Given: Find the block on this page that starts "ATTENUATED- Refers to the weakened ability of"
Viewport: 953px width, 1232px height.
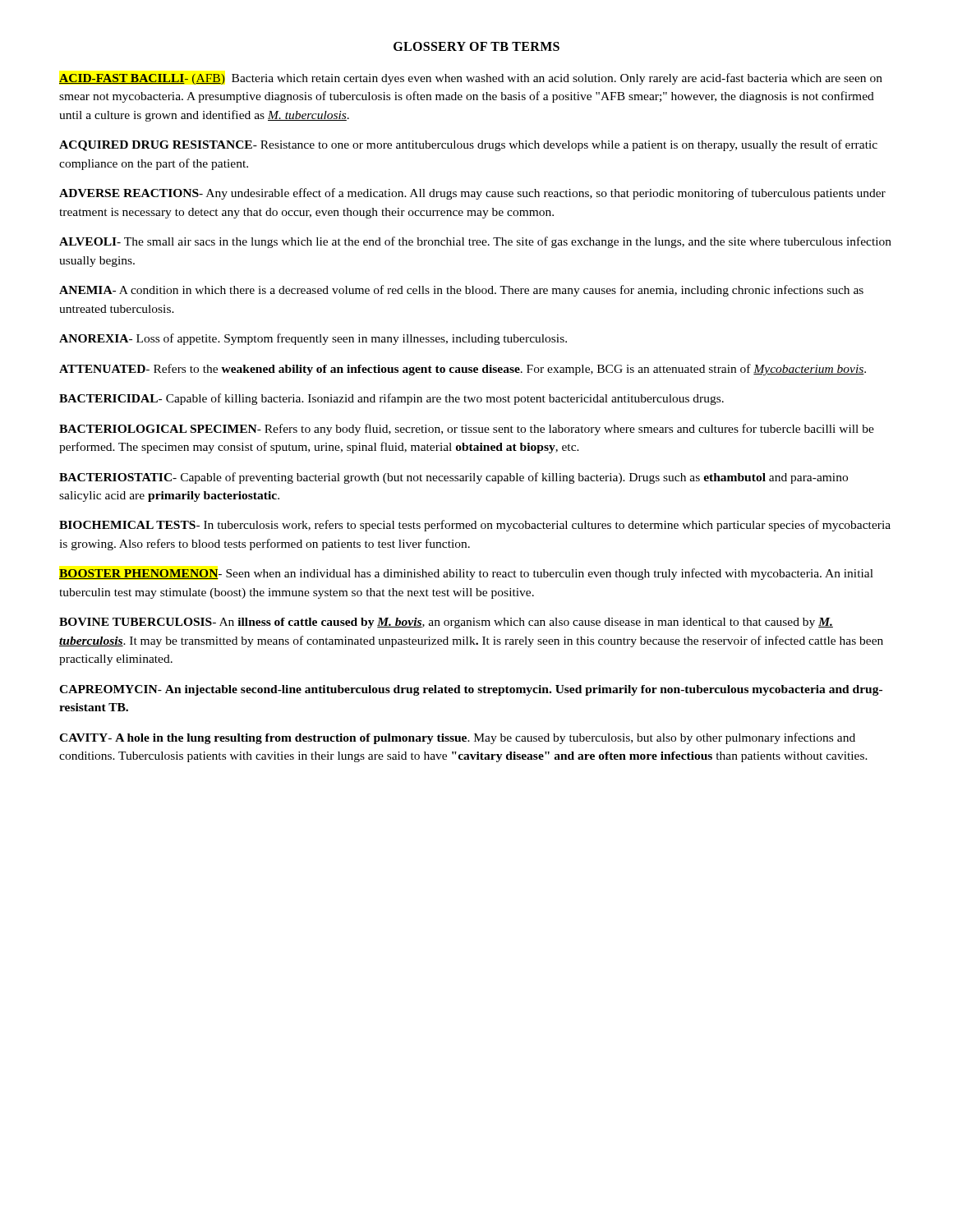Looking at the screenshot, I should coord(463,368).
